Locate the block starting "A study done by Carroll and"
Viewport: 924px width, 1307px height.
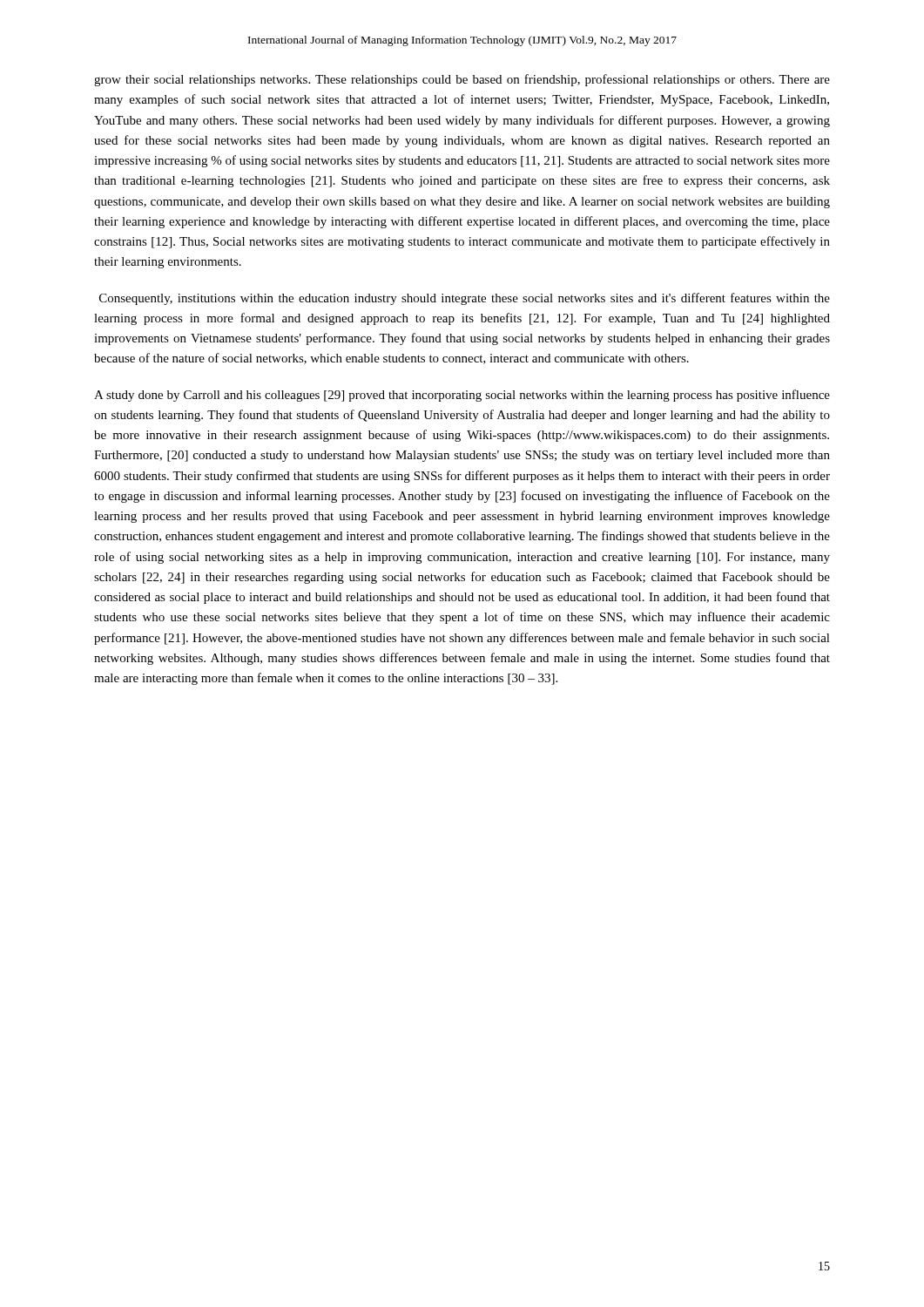click(462, 536)
